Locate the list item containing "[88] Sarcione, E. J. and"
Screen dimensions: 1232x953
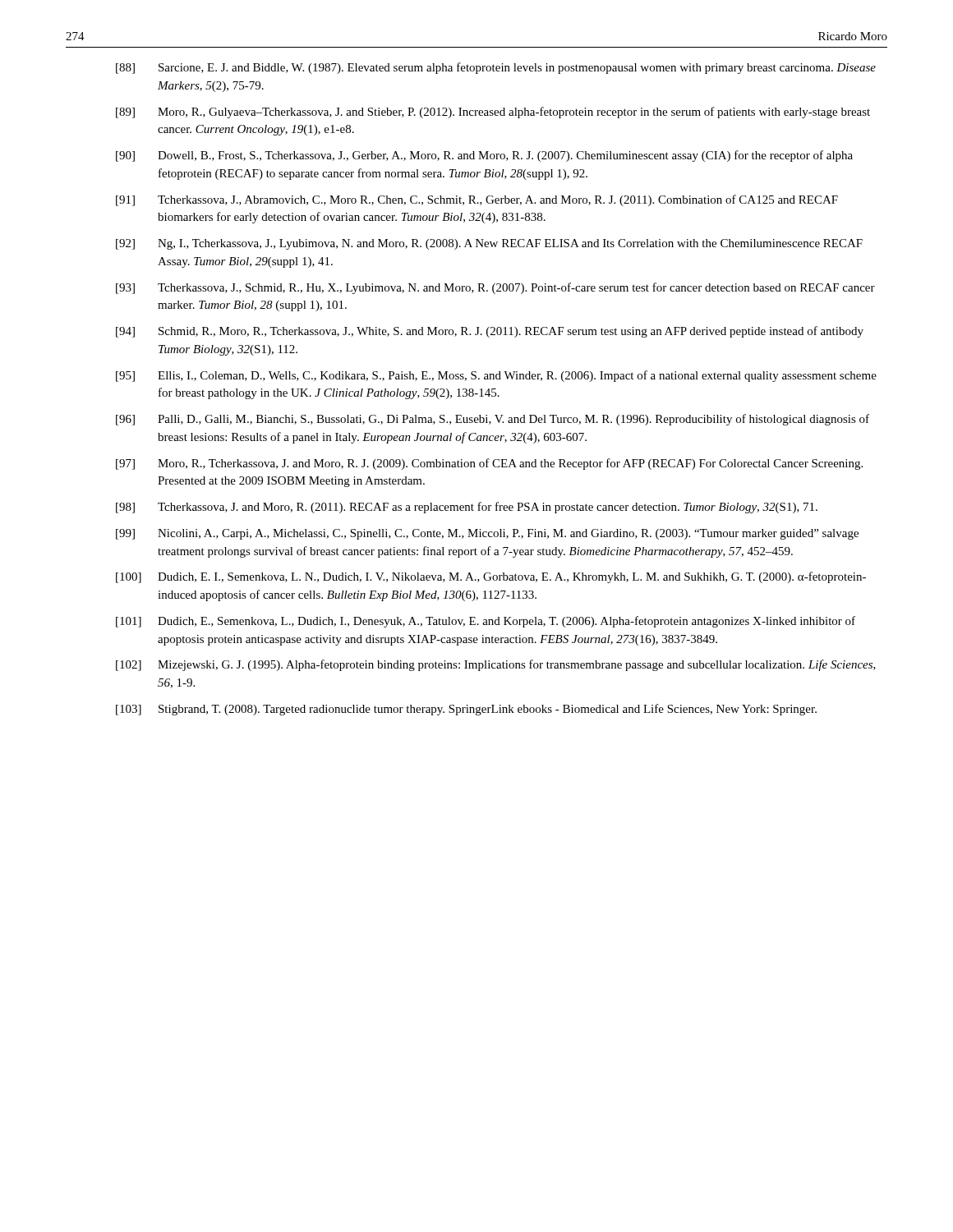pos(501,77)
